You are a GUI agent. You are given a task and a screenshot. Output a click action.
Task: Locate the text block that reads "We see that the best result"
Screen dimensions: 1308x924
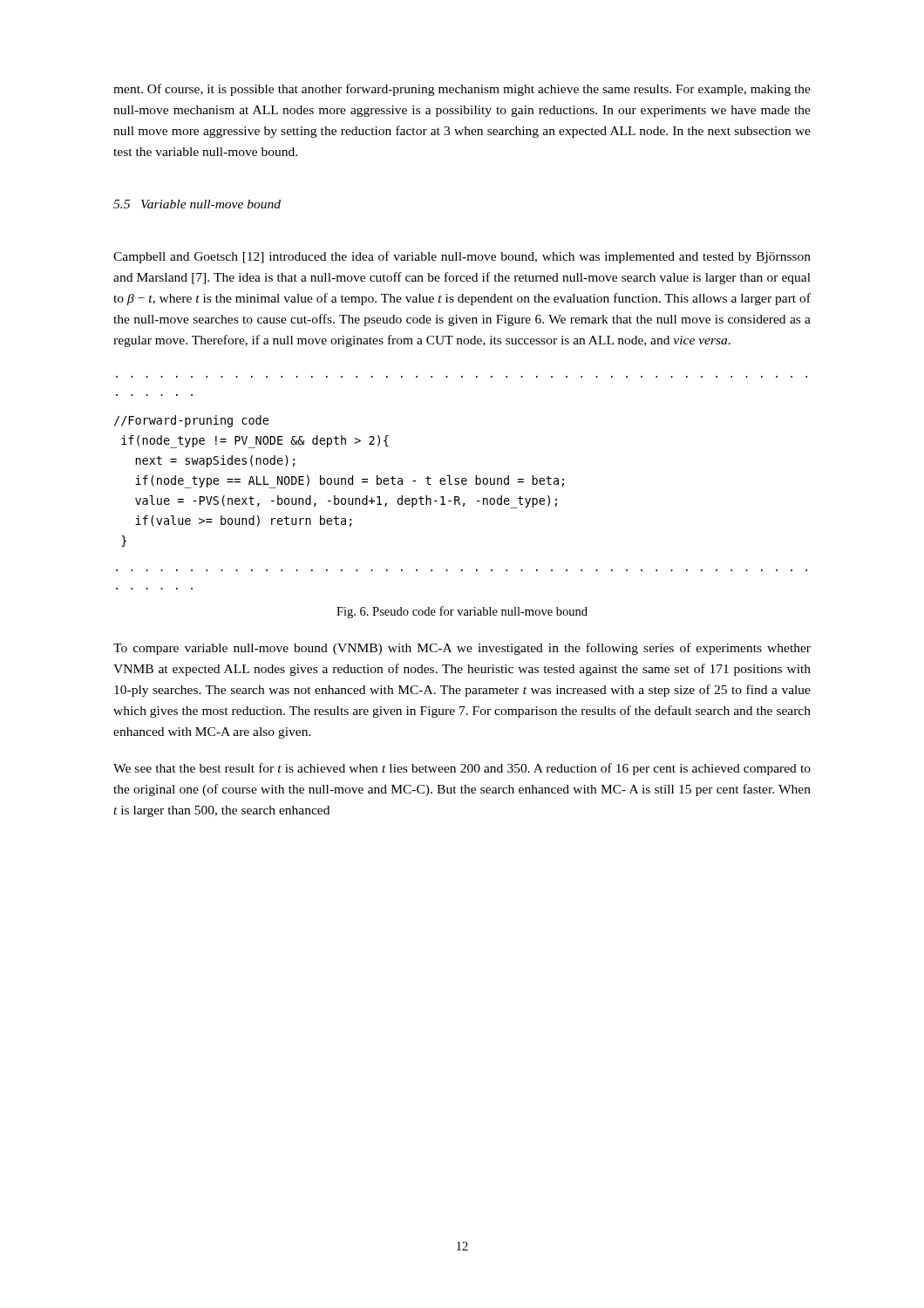pyautogui.click(x=462, y=789)
